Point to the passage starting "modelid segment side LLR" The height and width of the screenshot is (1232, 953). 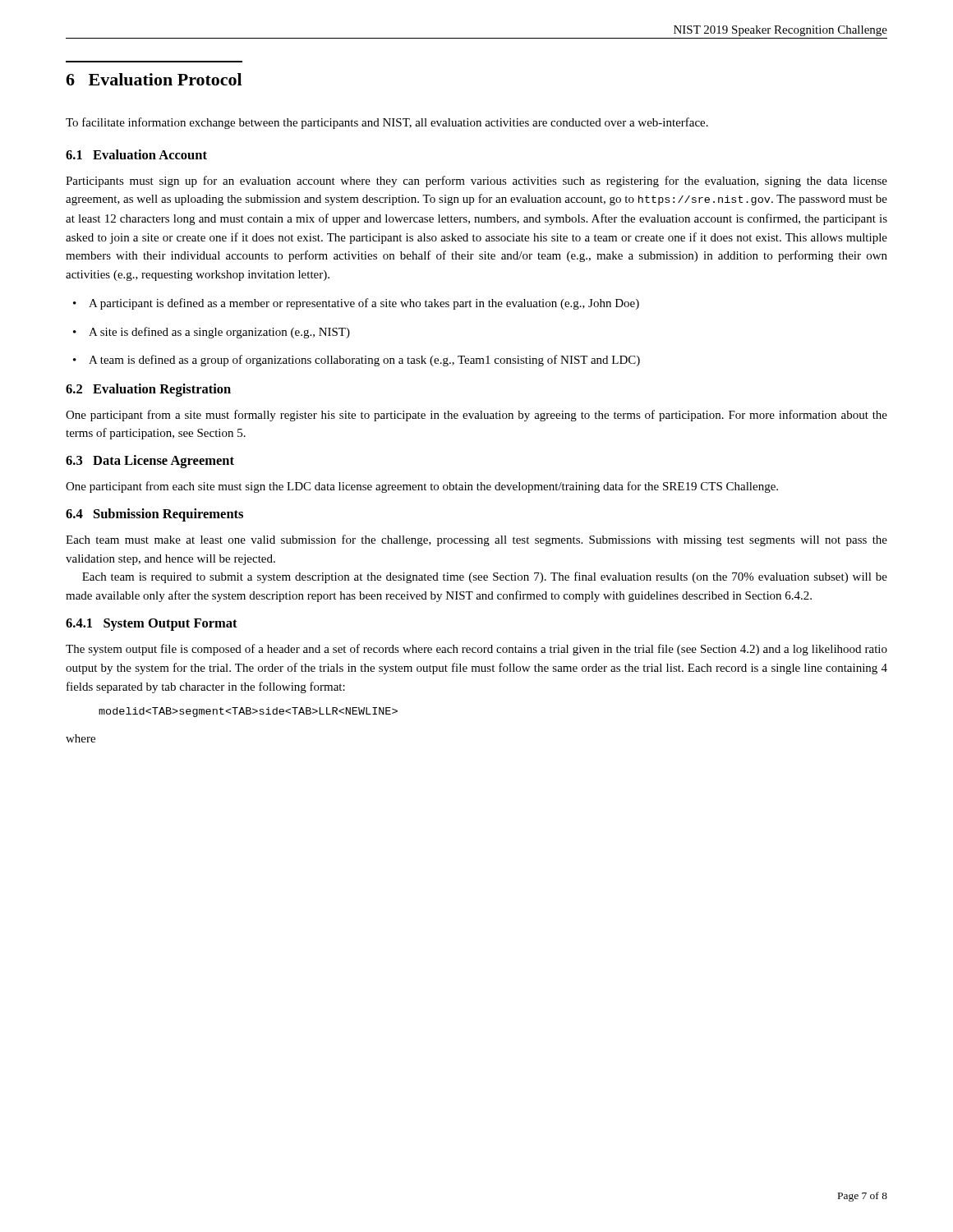pos(248,712)
